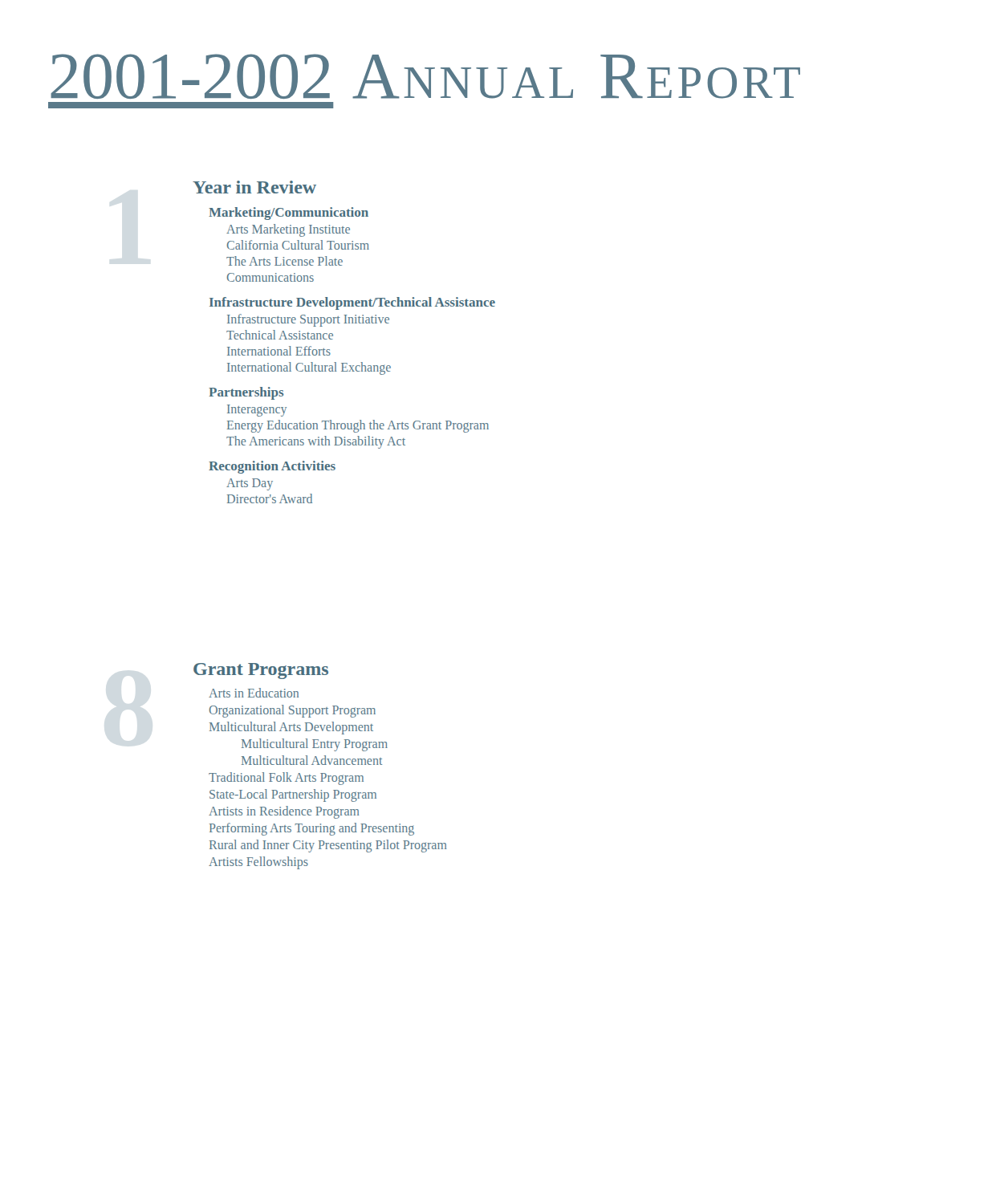The height and width of the screenshot is (1204, 992).
Task: Locate the list item with the text "Multicultural Advancement"
Action: click(x=312, y=761)
